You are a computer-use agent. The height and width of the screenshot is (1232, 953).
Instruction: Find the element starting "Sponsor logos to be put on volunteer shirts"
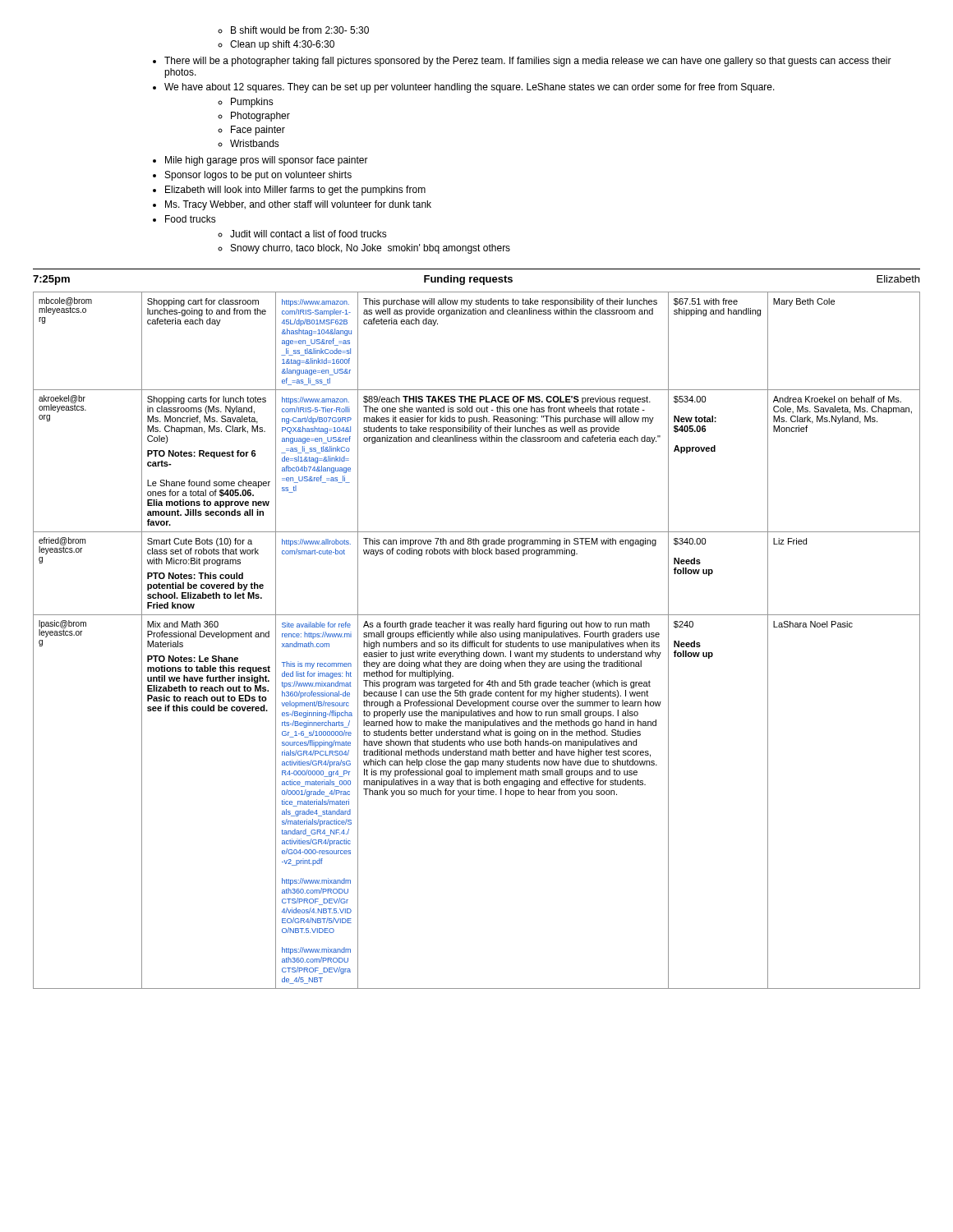pyautogui.click(x=252, y=176)
